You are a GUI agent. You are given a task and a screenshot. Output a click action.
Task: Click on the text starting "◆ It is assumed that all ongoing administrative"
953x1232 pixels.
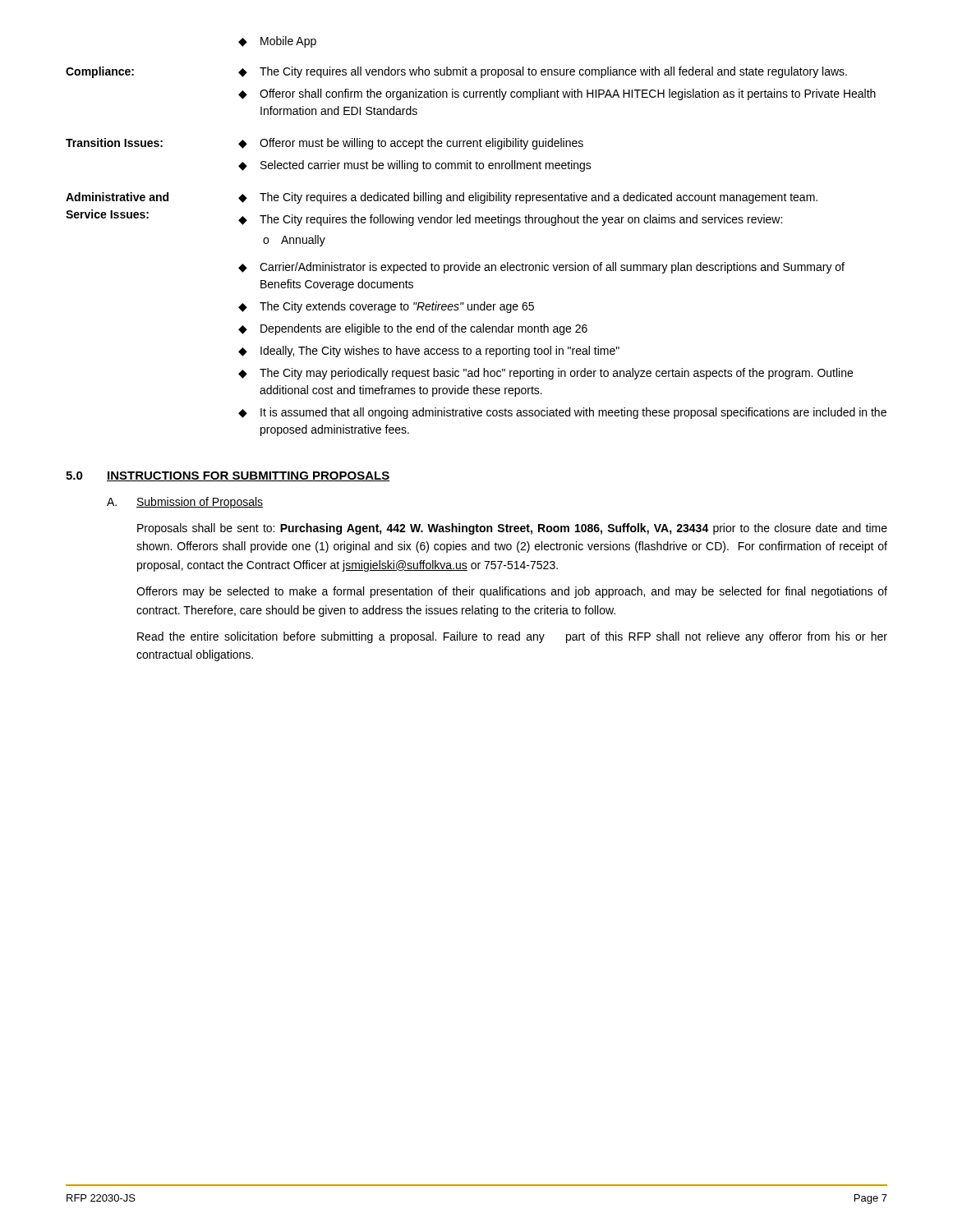(x=563, y=421)
